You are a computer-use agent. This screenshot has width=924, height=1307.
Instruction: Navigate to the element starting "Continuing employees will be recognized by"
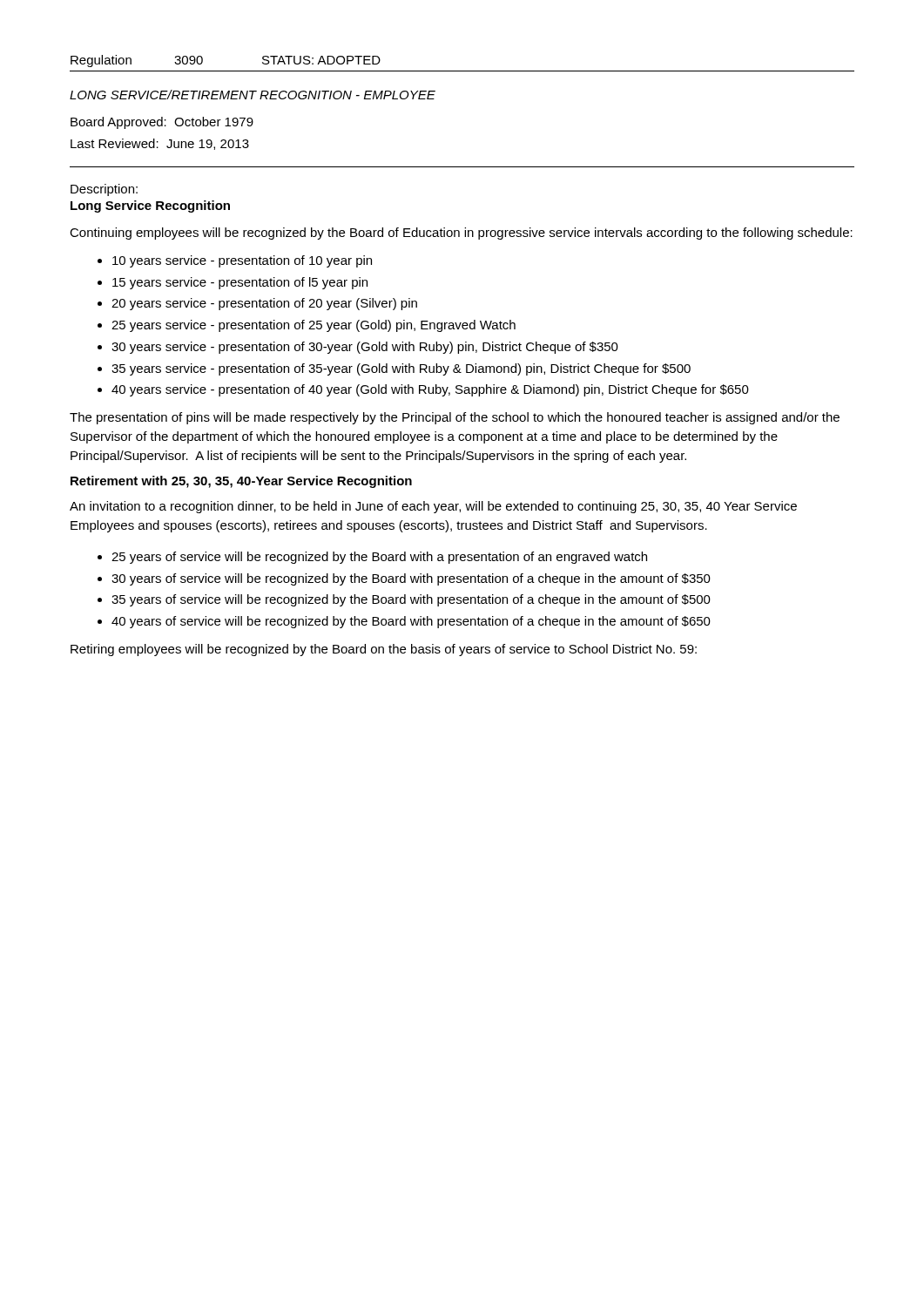(461, 232)
